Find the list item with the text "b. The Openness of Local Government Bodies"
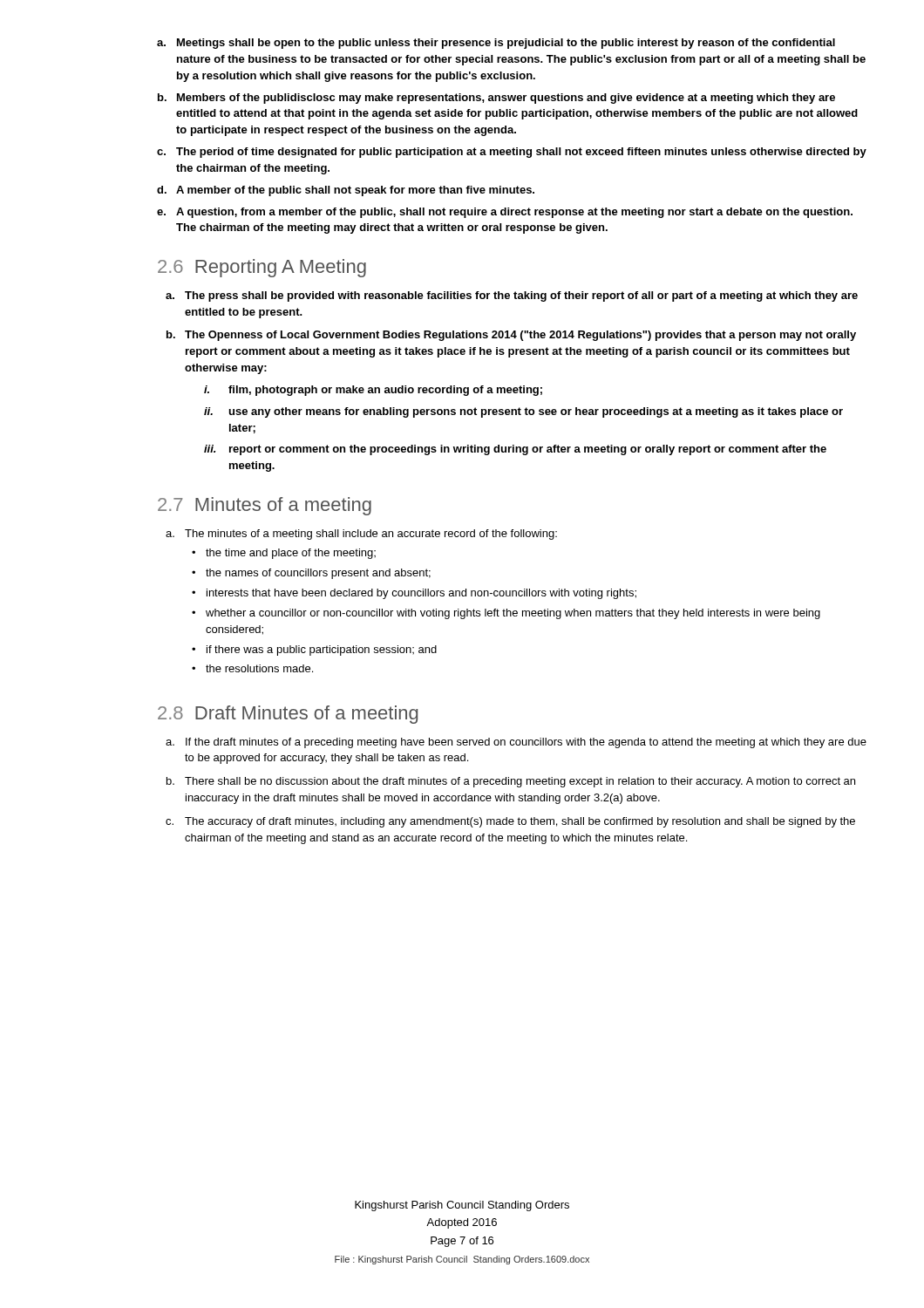Screen dimensions: 1308x924 pyautogui.click(x=519, y=352)
